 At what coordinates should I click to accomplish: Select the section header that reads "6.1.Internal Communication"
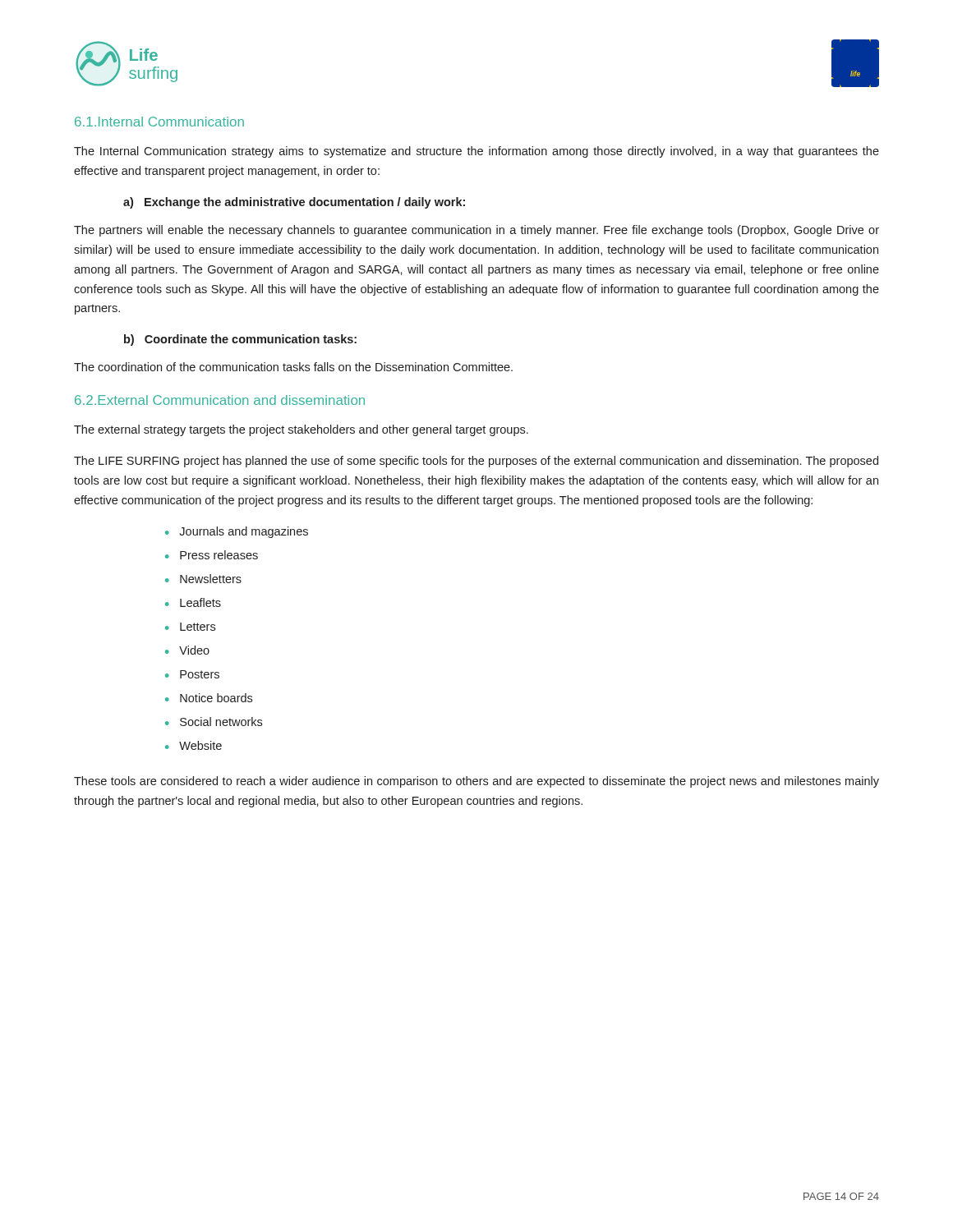coord(159,122)
